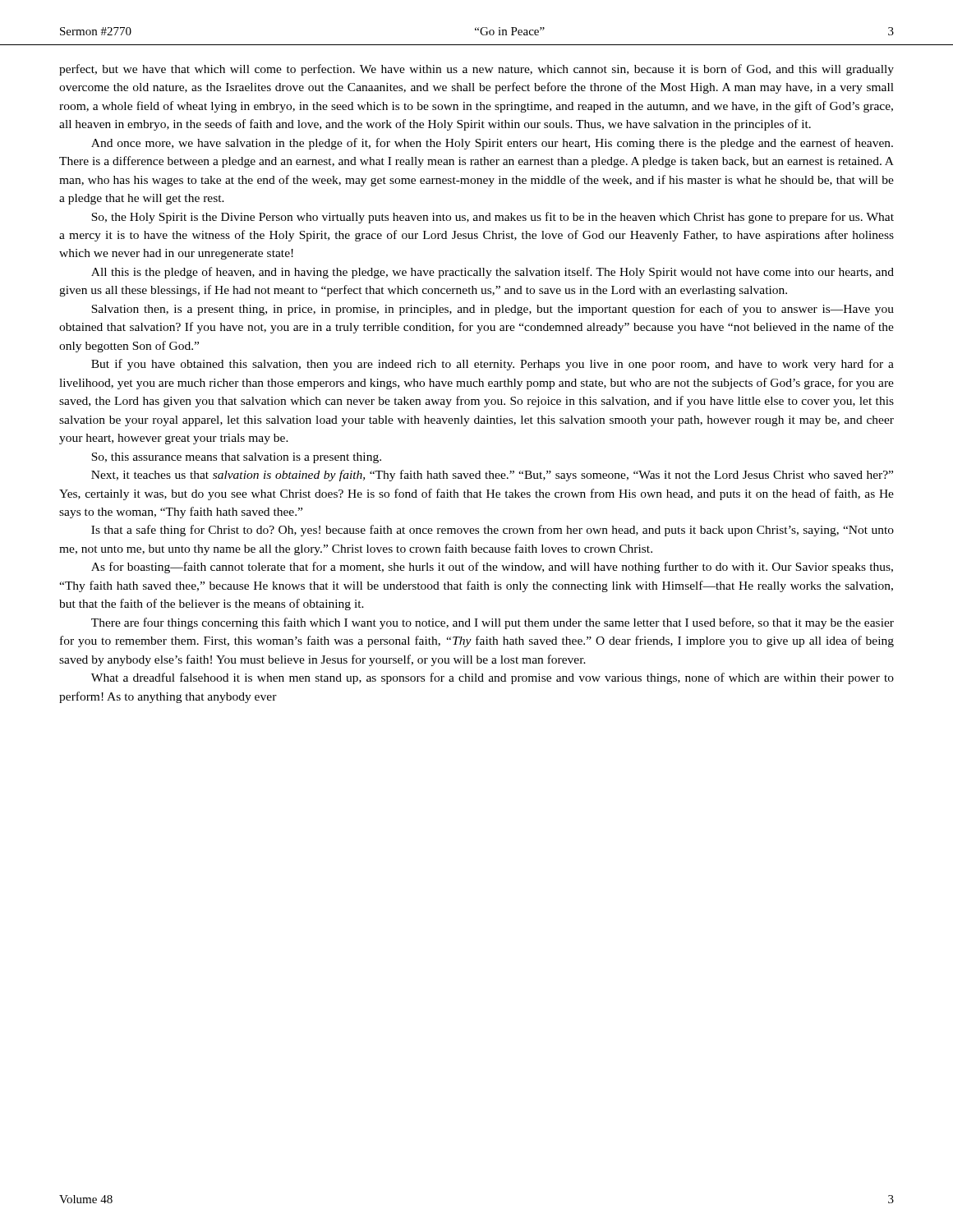Point to the block beginning "And once more, we have salvation"
953x1232 pixels.
pos(476,170)
